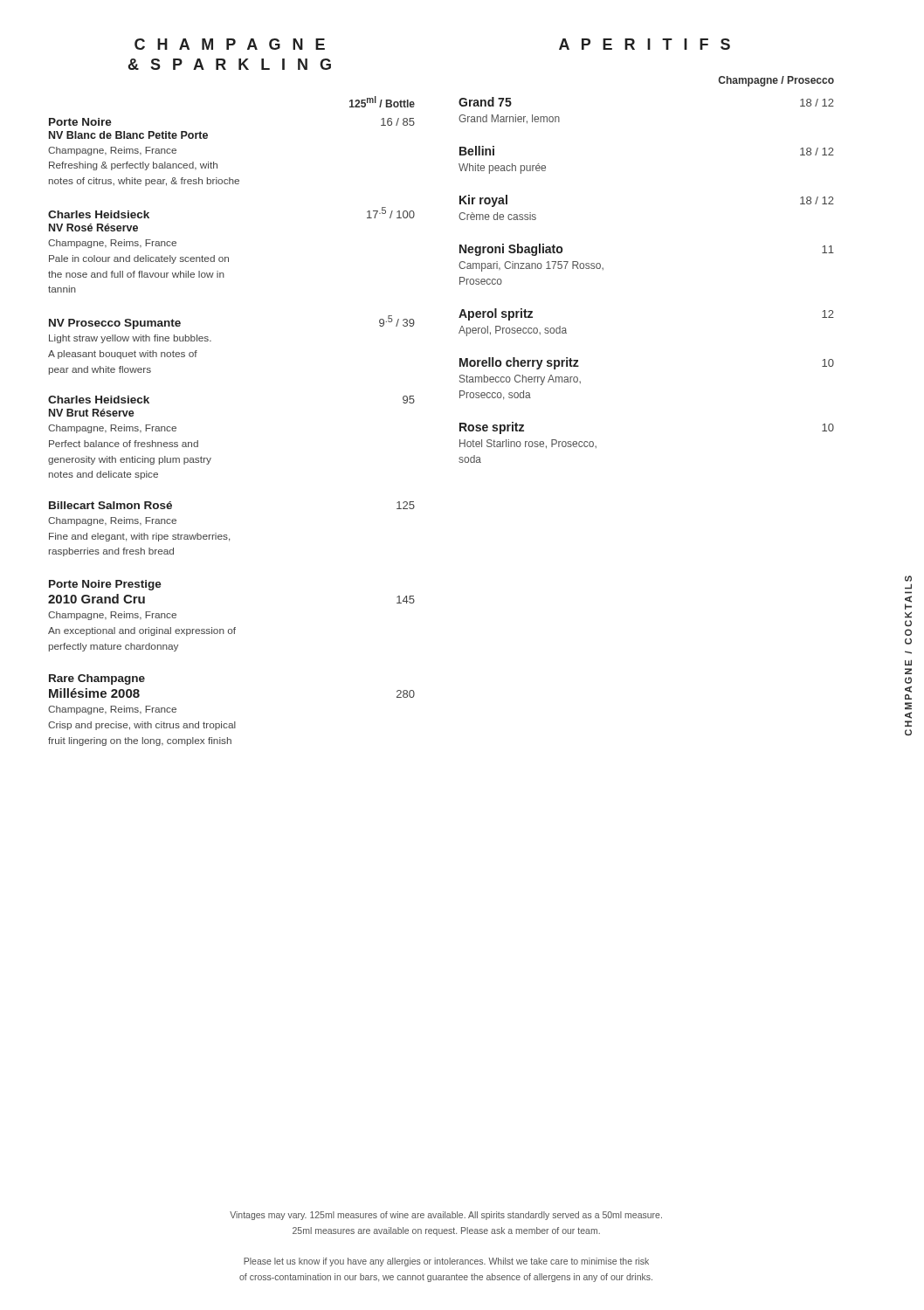Screen dimensions: 1310x924
Task: Point to the text starting "Porte Noire Prestige 2010 Grand Cru"
Action: coord(105,585)
